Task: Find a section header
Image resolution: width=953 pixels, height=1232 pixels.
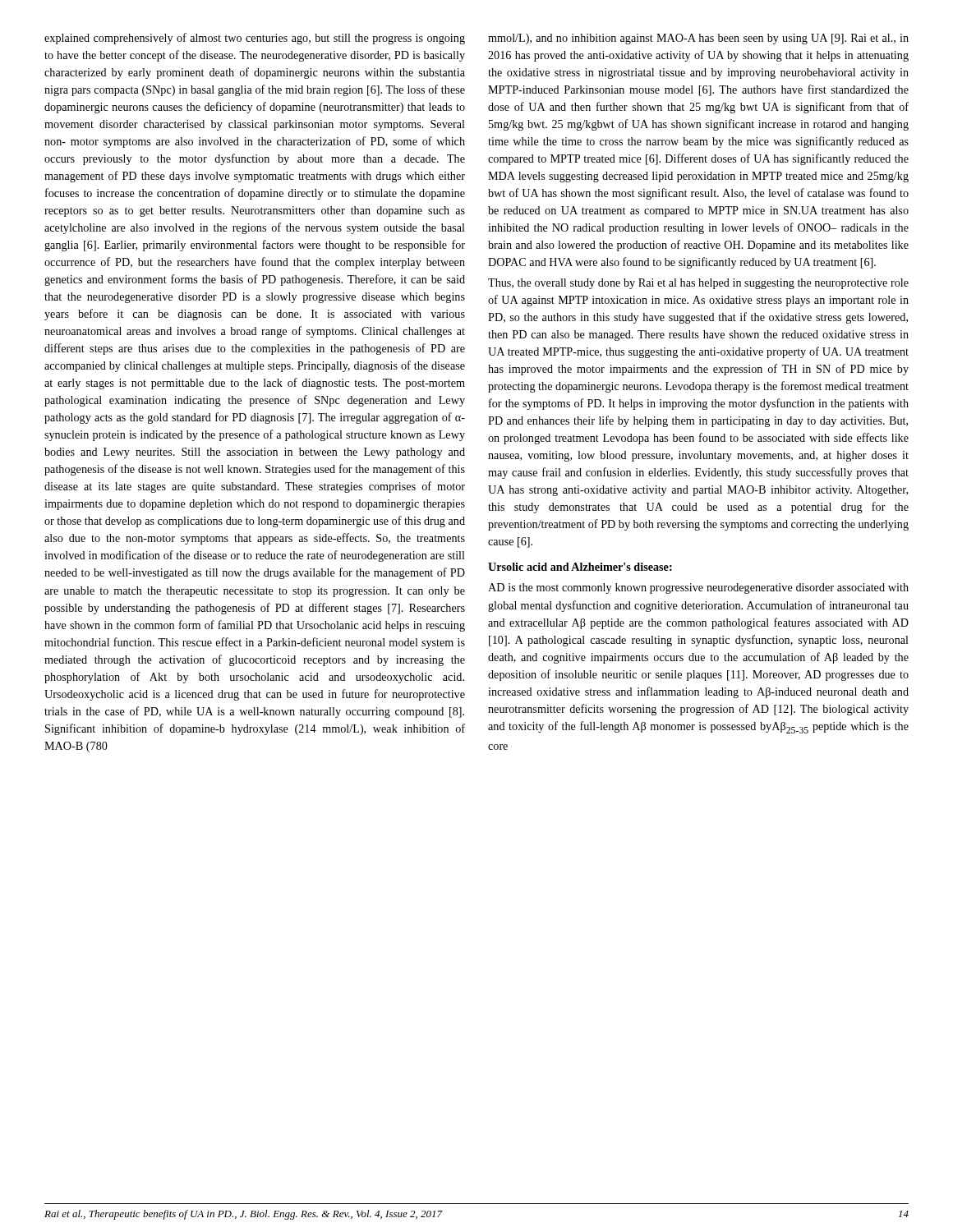Action: coord(698,568)
